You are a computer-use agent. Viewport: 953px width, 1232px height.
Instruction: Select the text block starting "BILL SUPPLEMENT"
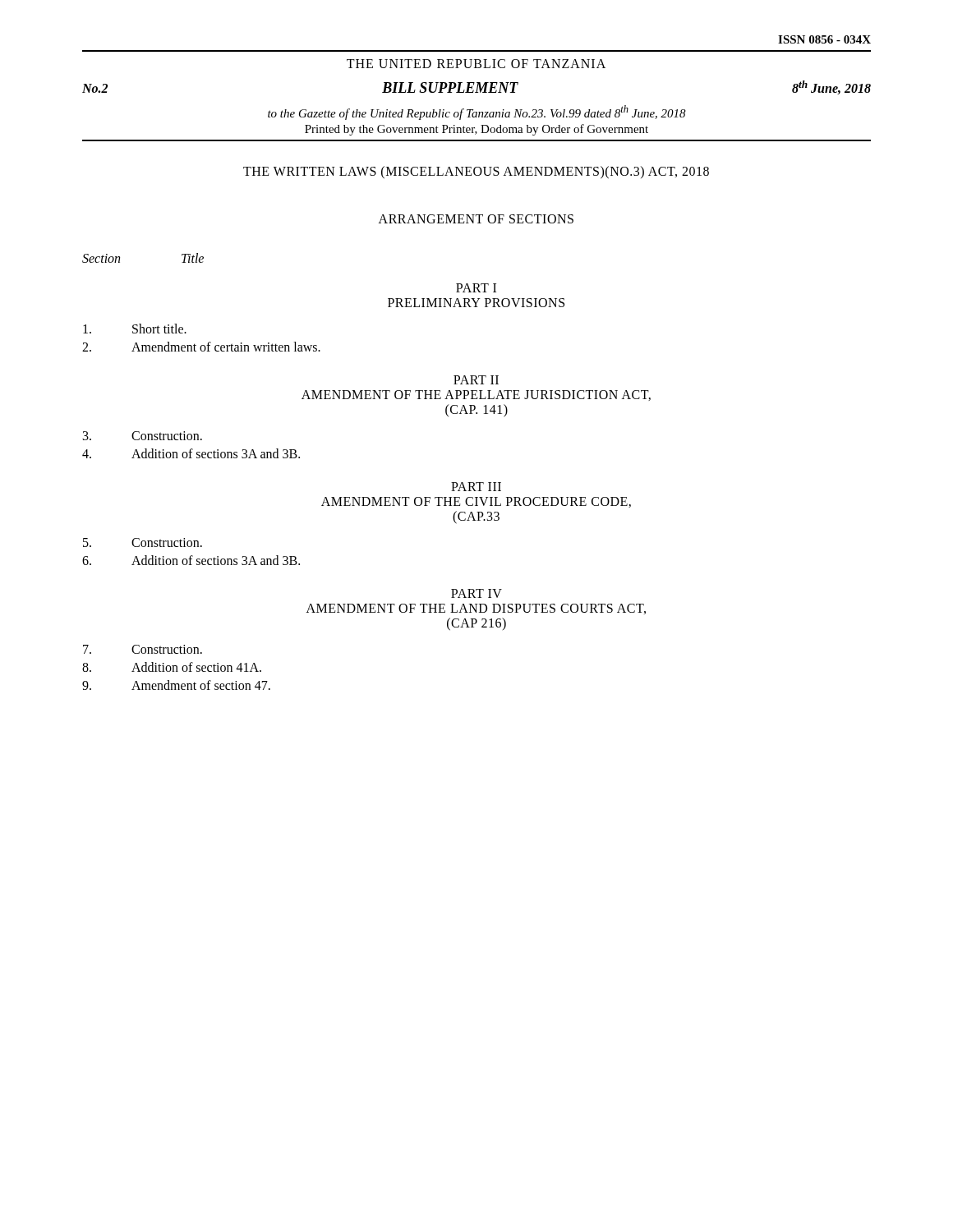(x=450, y=88)
